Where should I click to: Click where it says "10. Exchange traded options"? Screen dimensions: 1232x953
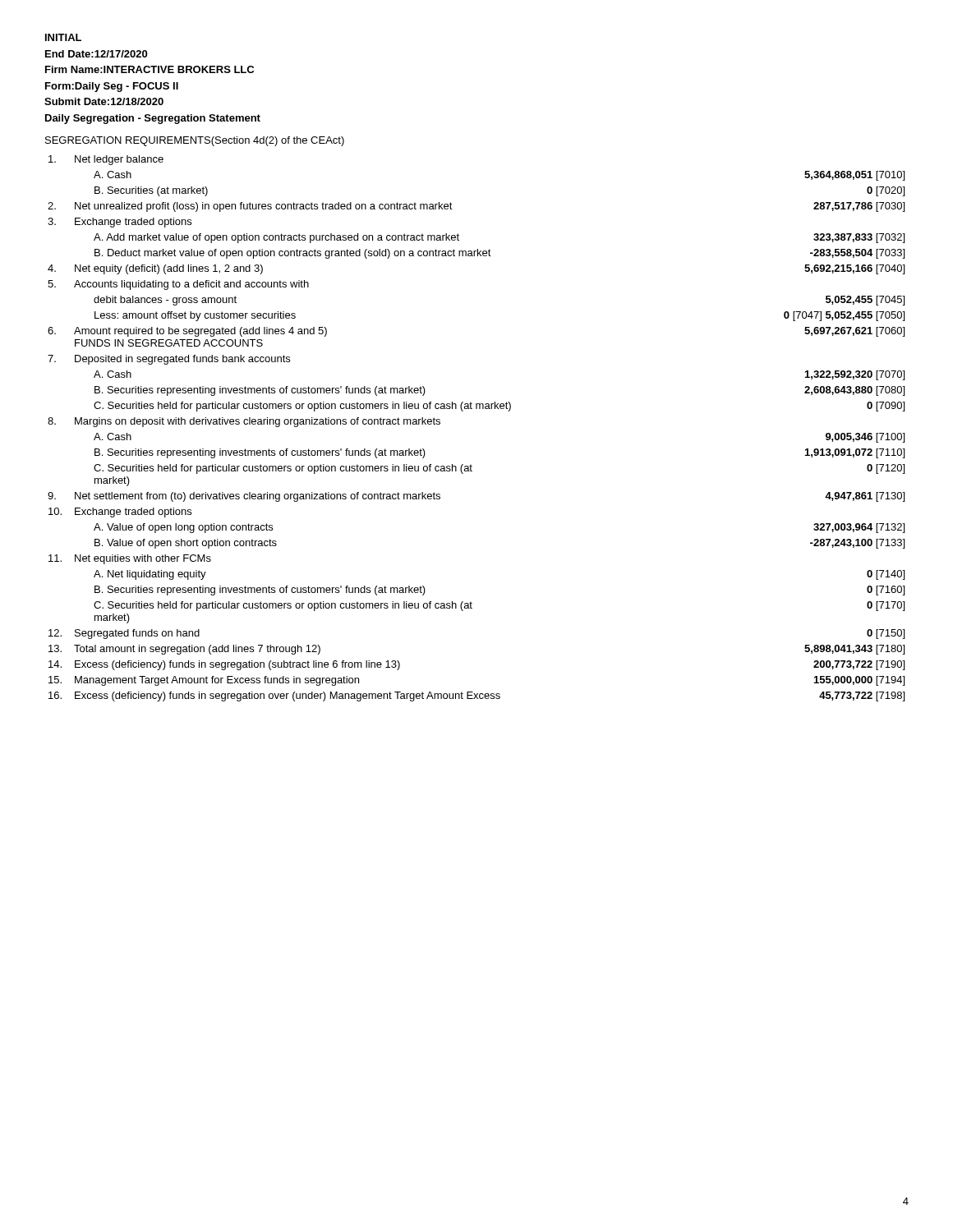coord(120,513)
